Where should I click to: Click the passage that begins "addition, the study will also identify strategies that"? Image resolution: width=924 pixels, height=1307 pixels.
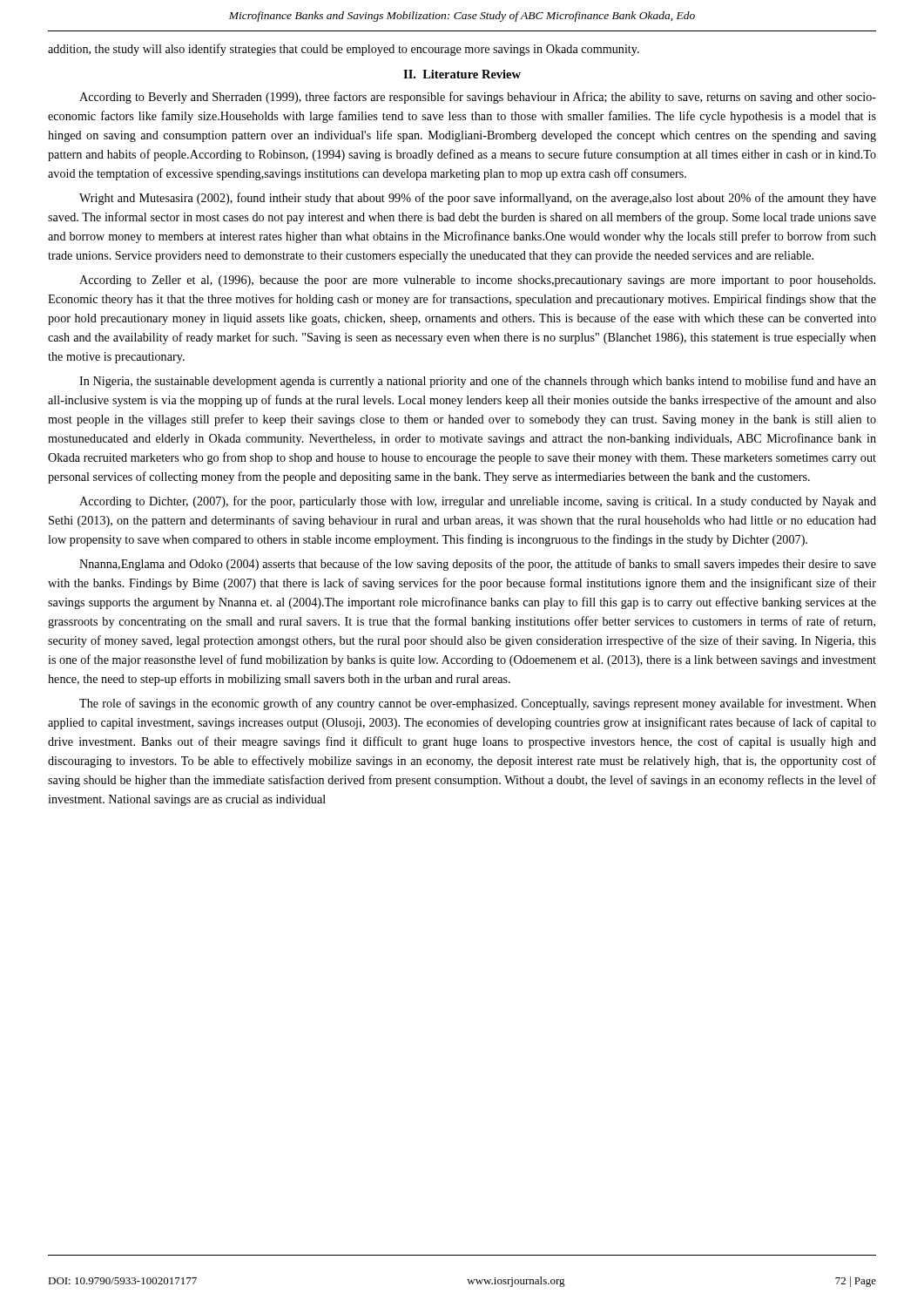[x=462, y=49]
